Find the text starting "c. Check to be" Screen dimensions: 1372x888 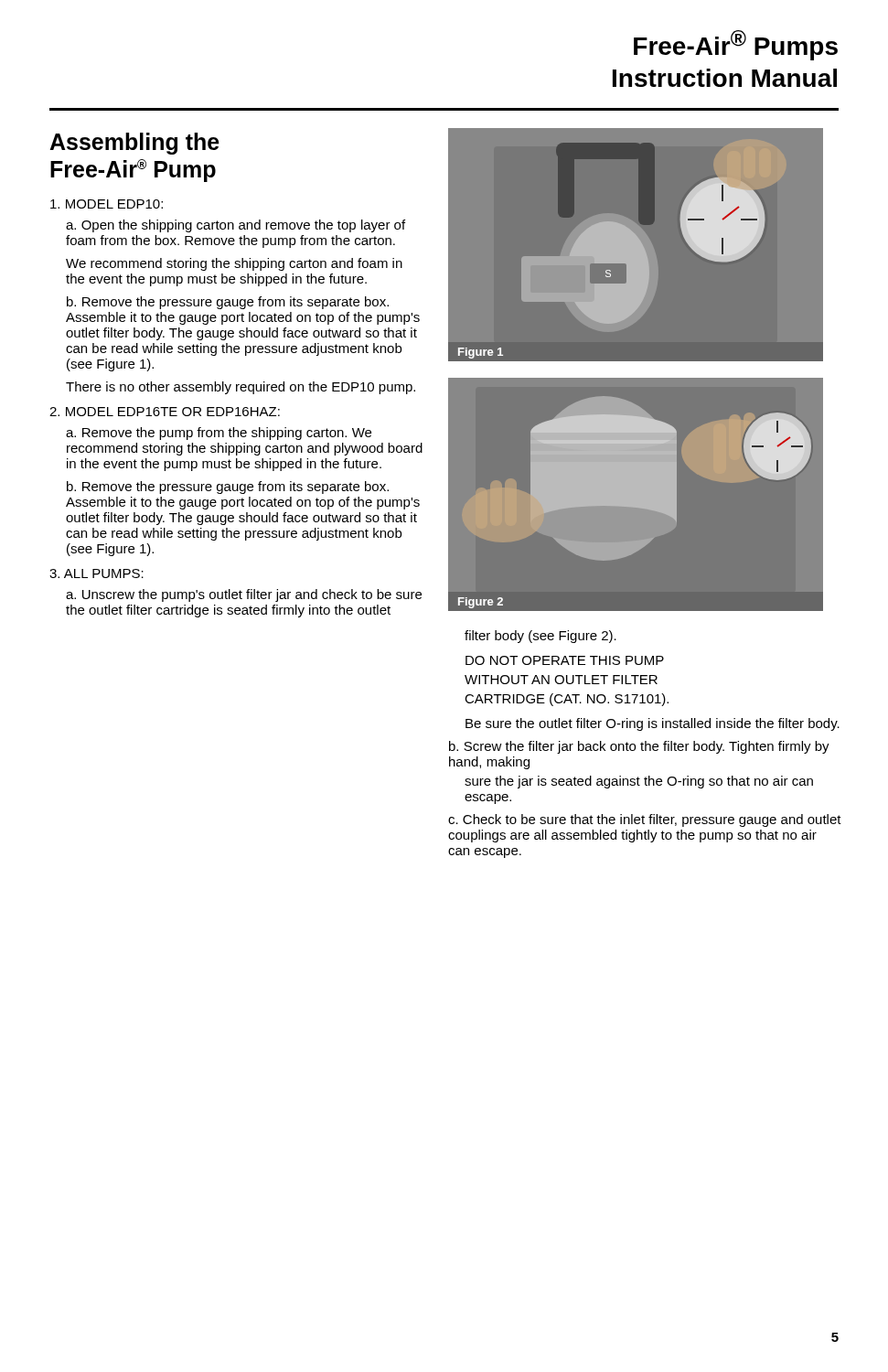point(645,835)
